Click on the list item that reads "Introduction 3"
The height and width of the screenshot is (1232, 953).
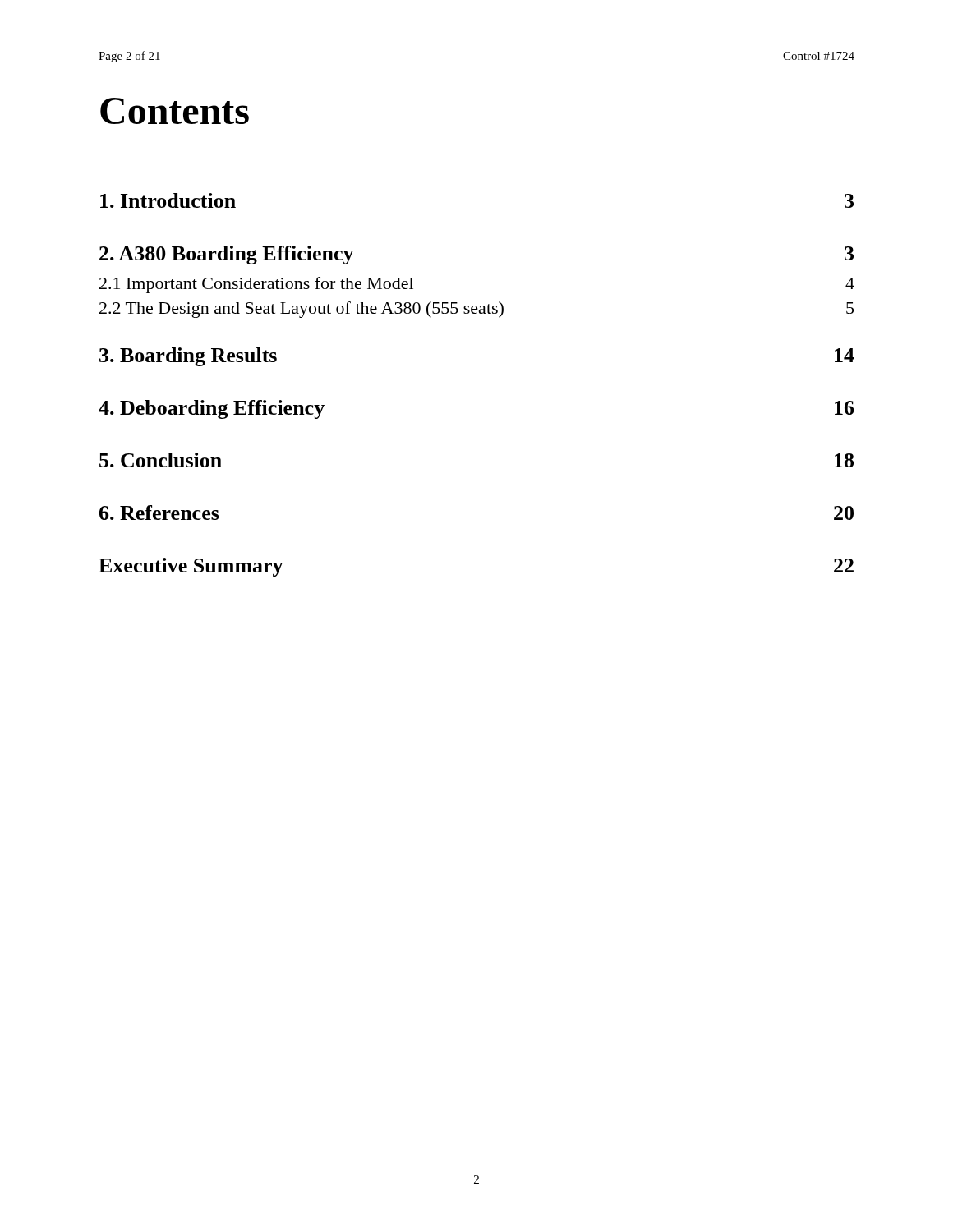pyautogui.click(x=157, y=201)
